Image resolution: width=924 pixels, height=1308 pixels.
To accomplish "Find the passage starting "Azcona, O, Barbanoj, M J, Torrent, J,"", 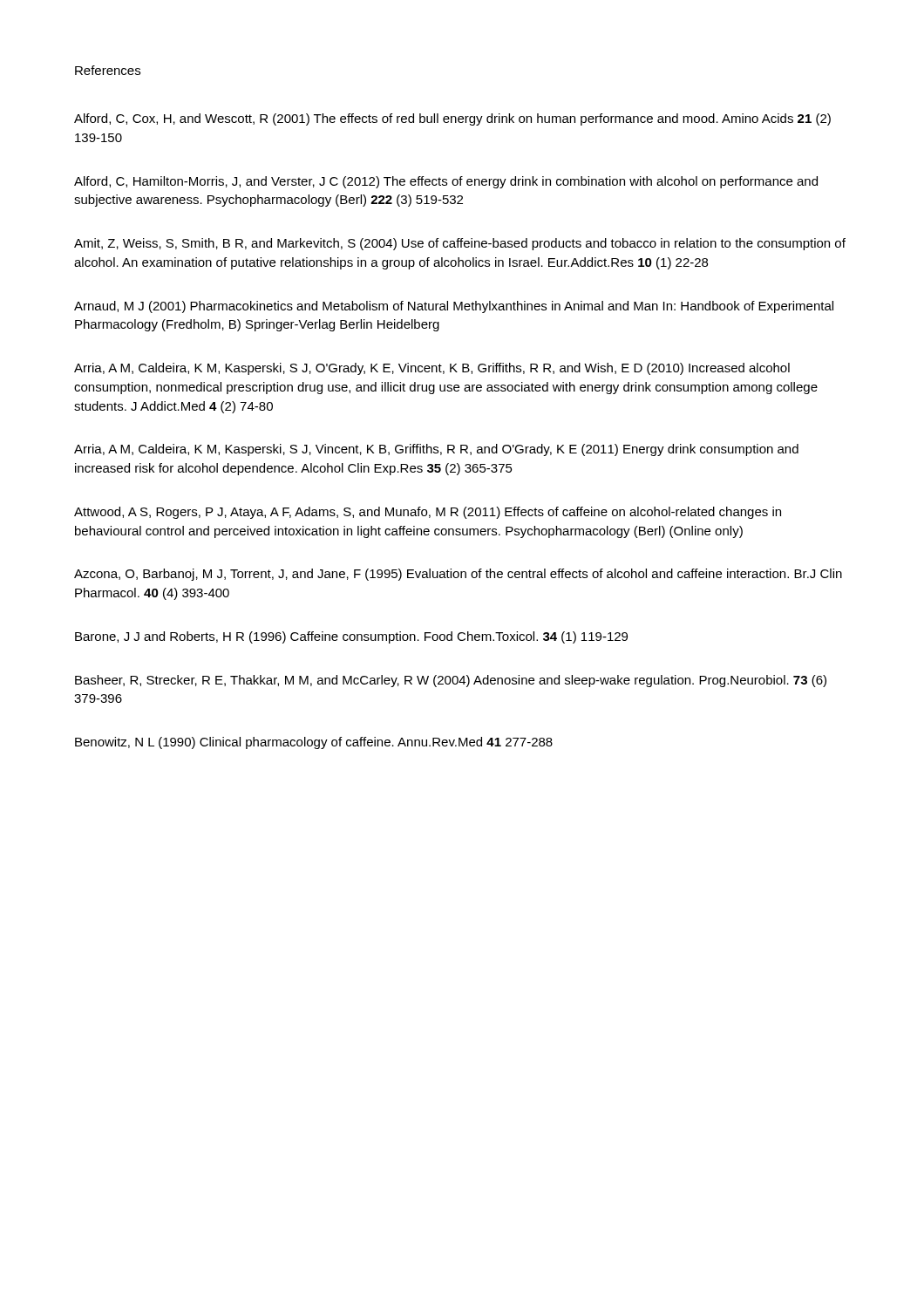I will coord(458,583).
